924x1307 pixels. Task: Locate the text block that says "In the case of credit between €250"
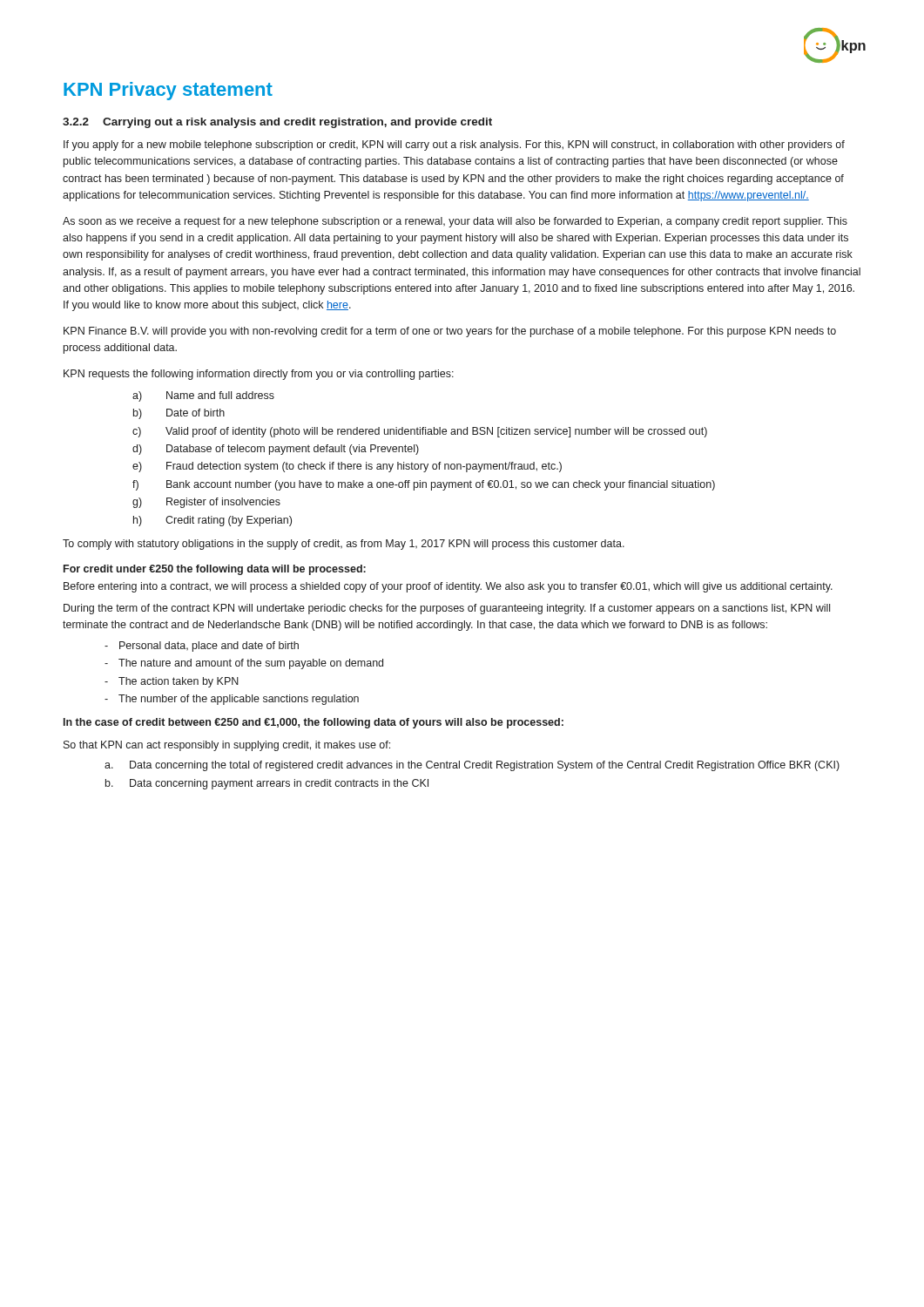point(313,723)
